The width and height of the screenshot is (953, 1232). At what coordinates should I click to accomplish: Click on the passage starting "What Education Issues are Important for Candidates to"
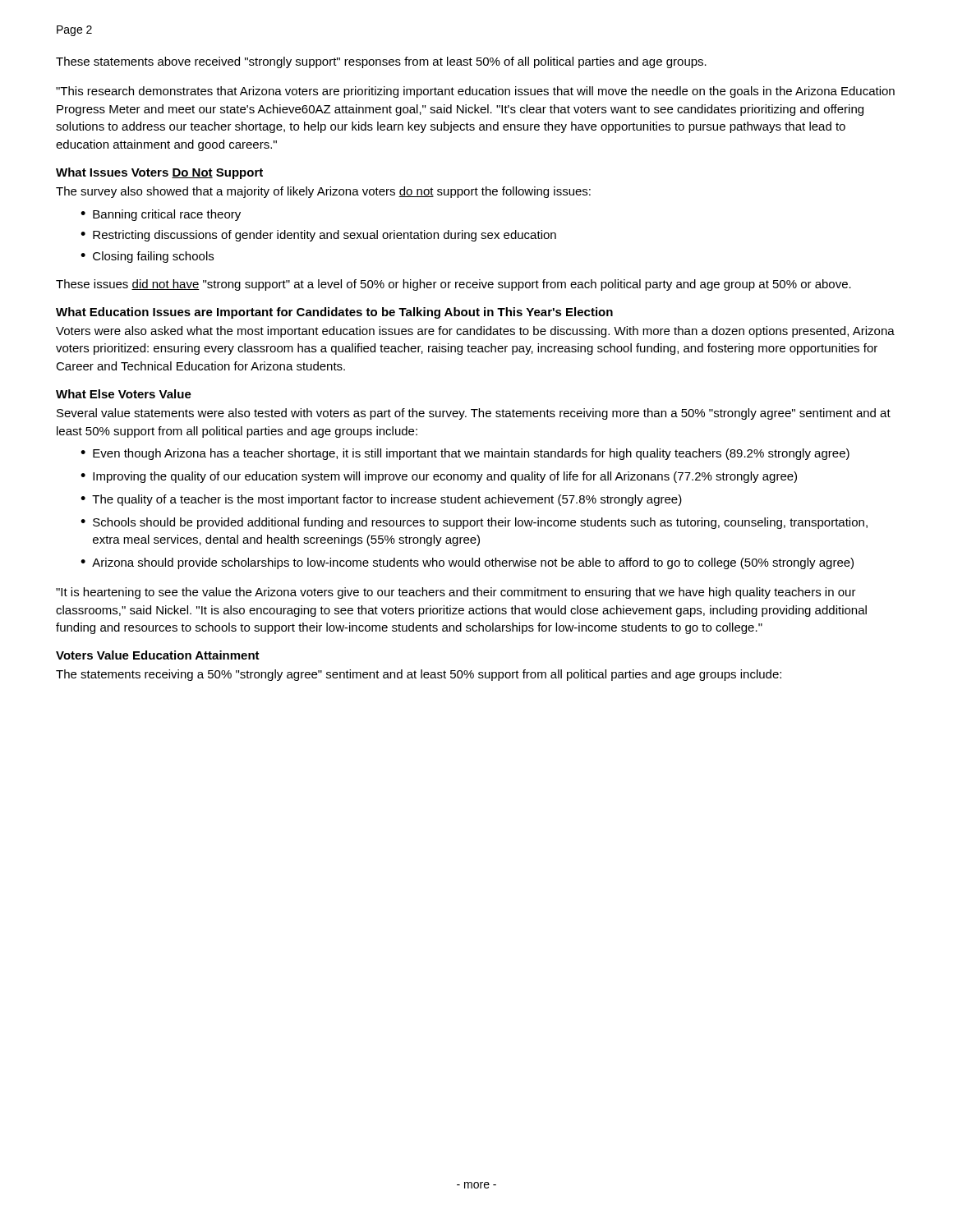(335, 311)
